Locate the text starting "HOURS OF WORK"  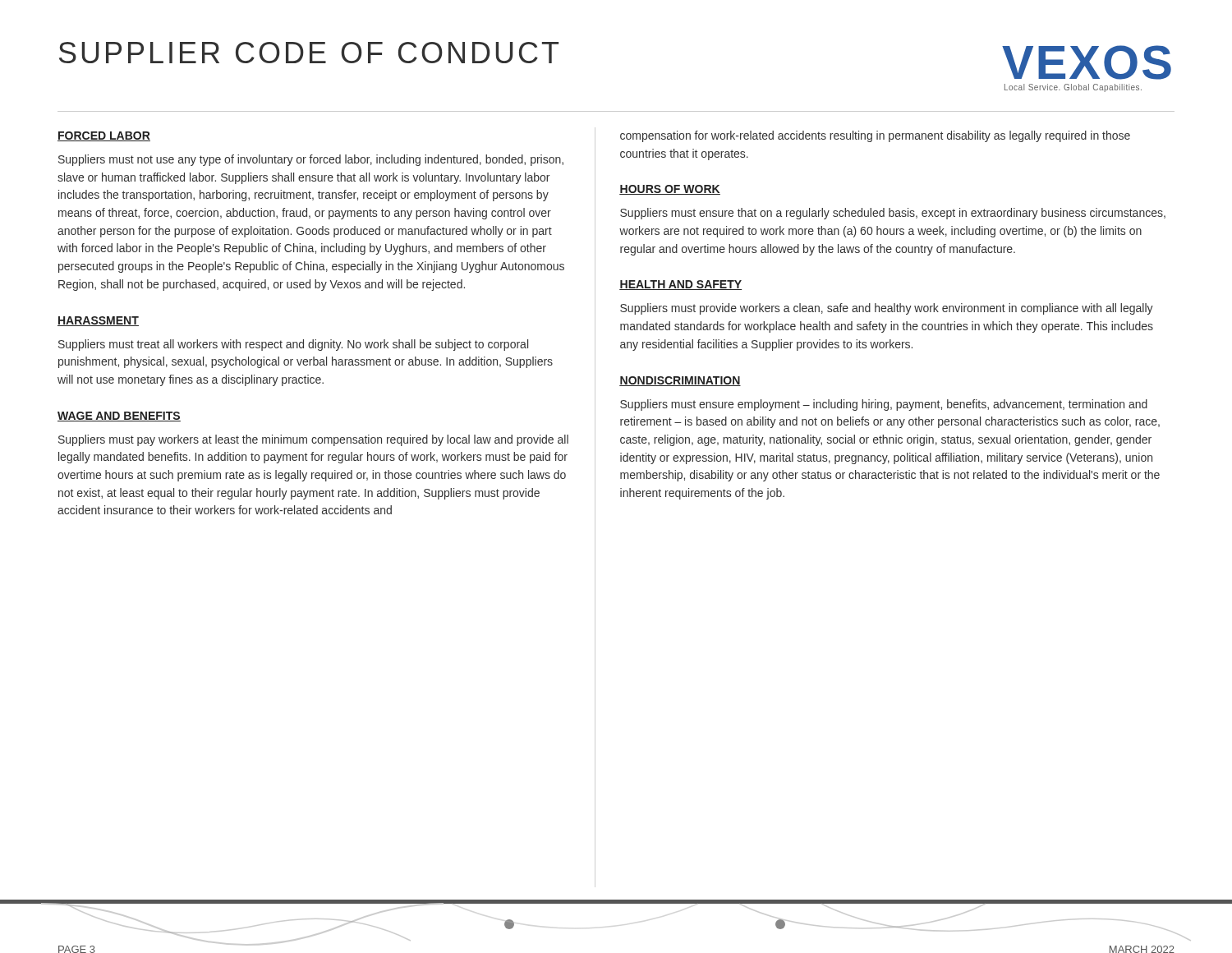(670, 190)
